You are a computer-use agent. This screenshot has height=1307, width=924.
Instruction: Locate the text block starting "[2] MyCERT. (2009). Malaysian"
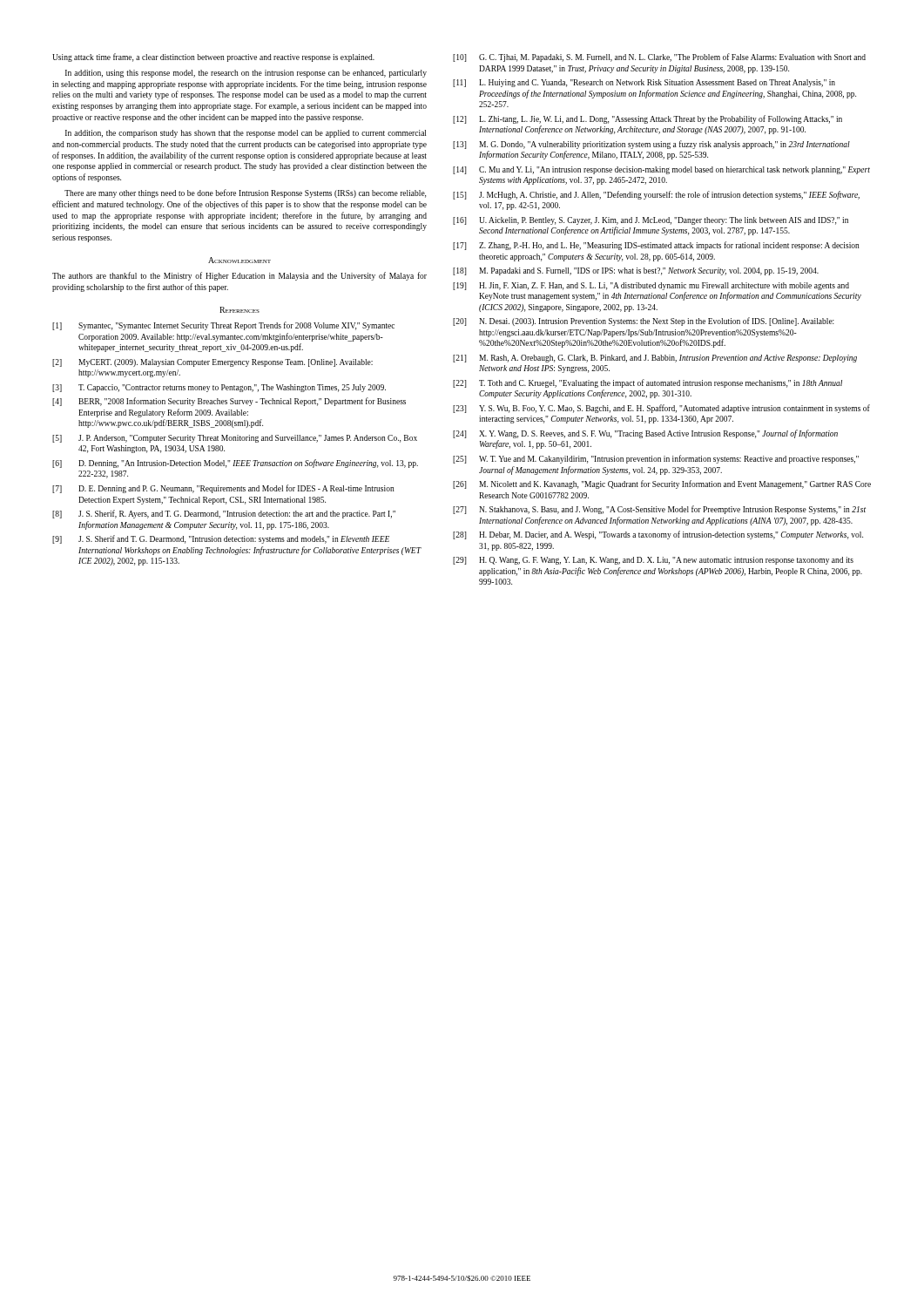240,368
